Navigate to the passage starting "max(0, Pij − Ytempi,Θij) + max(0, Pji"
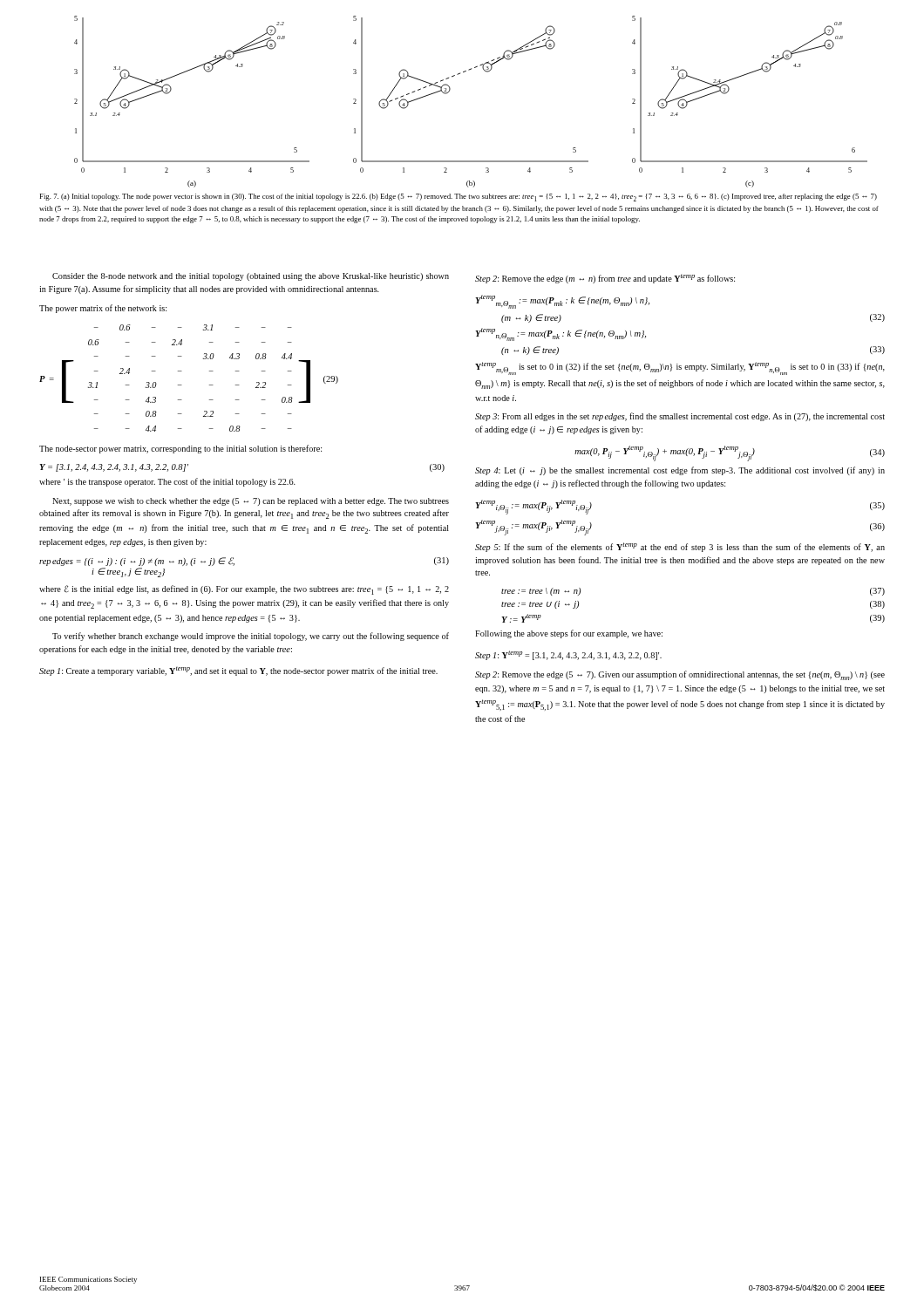This screenshot has width=924, height=1308. click(x=680, y=452)
